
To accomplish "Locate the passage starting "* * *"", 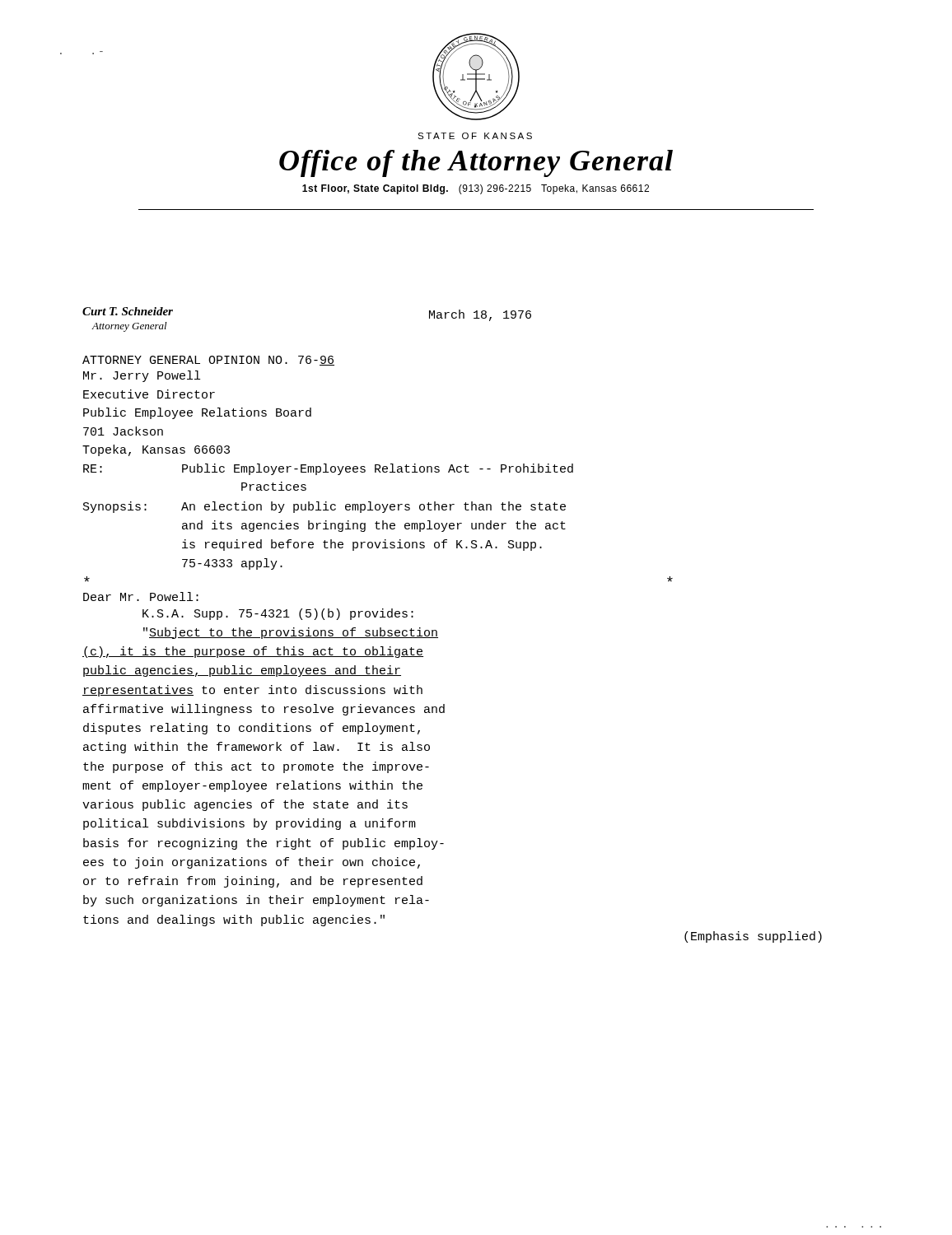I will [87, 579].
